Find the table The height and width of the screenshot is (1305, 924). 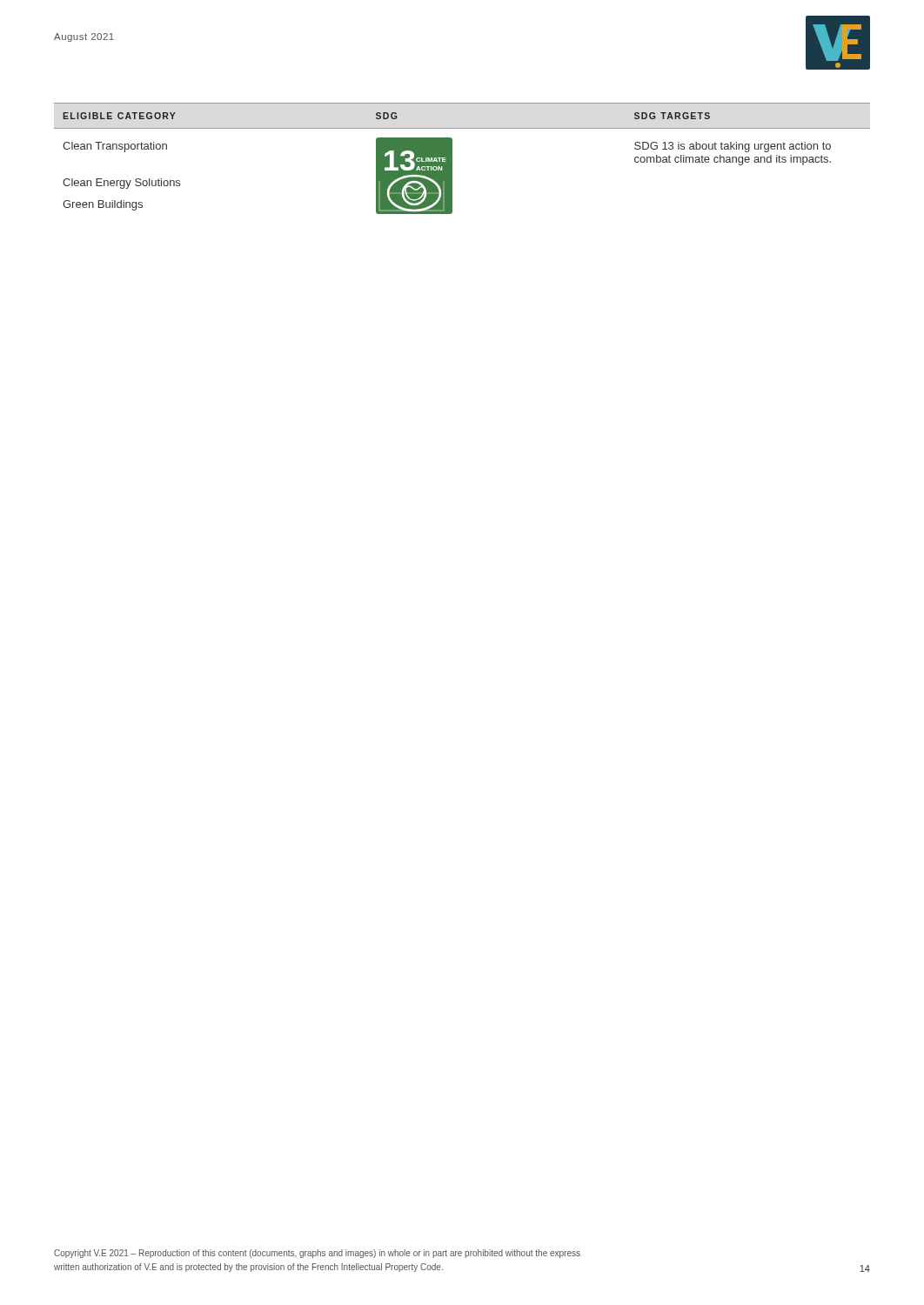[462, 164]
